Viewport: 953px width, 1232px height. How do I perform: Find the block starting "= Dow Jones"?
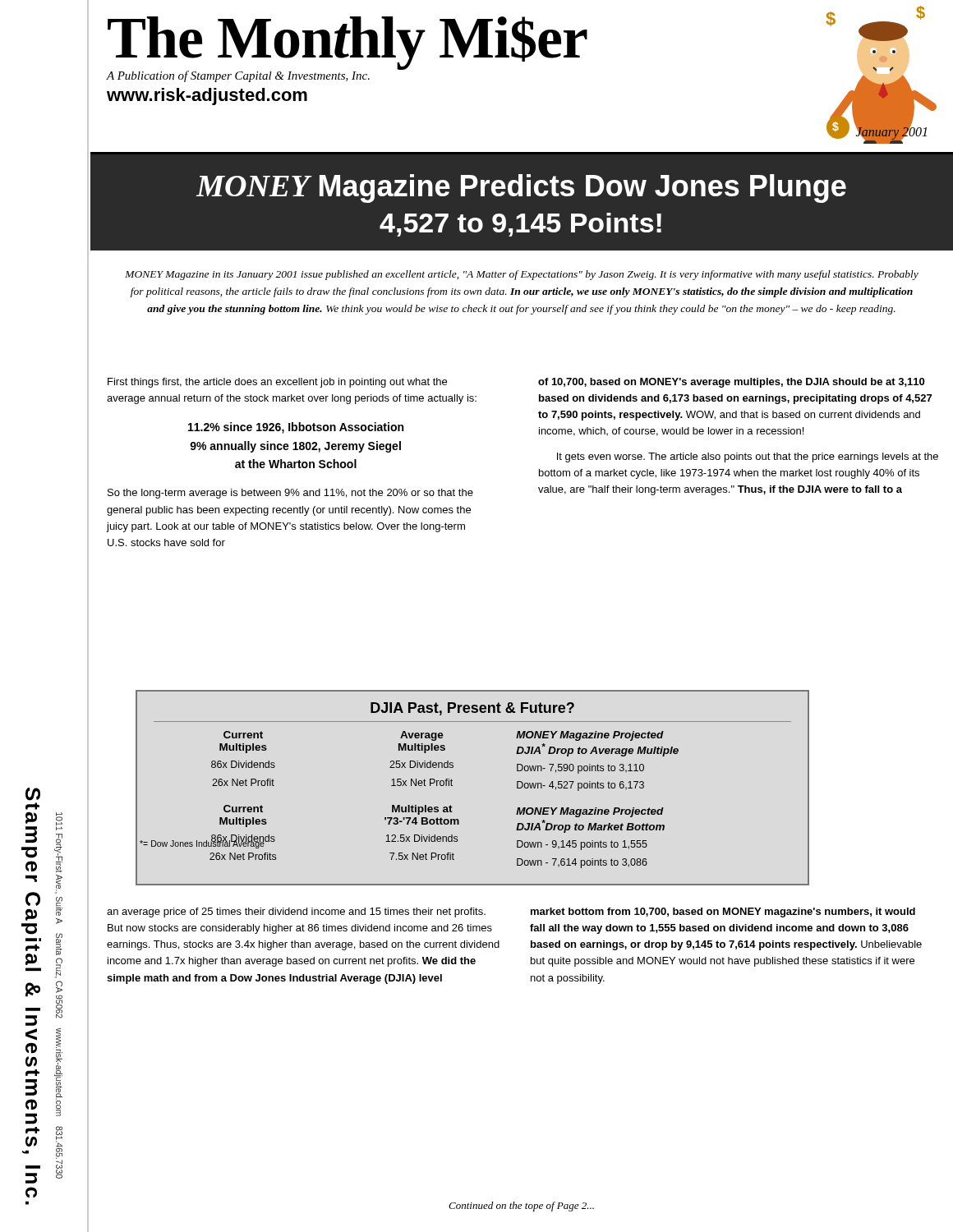point(202,843)
